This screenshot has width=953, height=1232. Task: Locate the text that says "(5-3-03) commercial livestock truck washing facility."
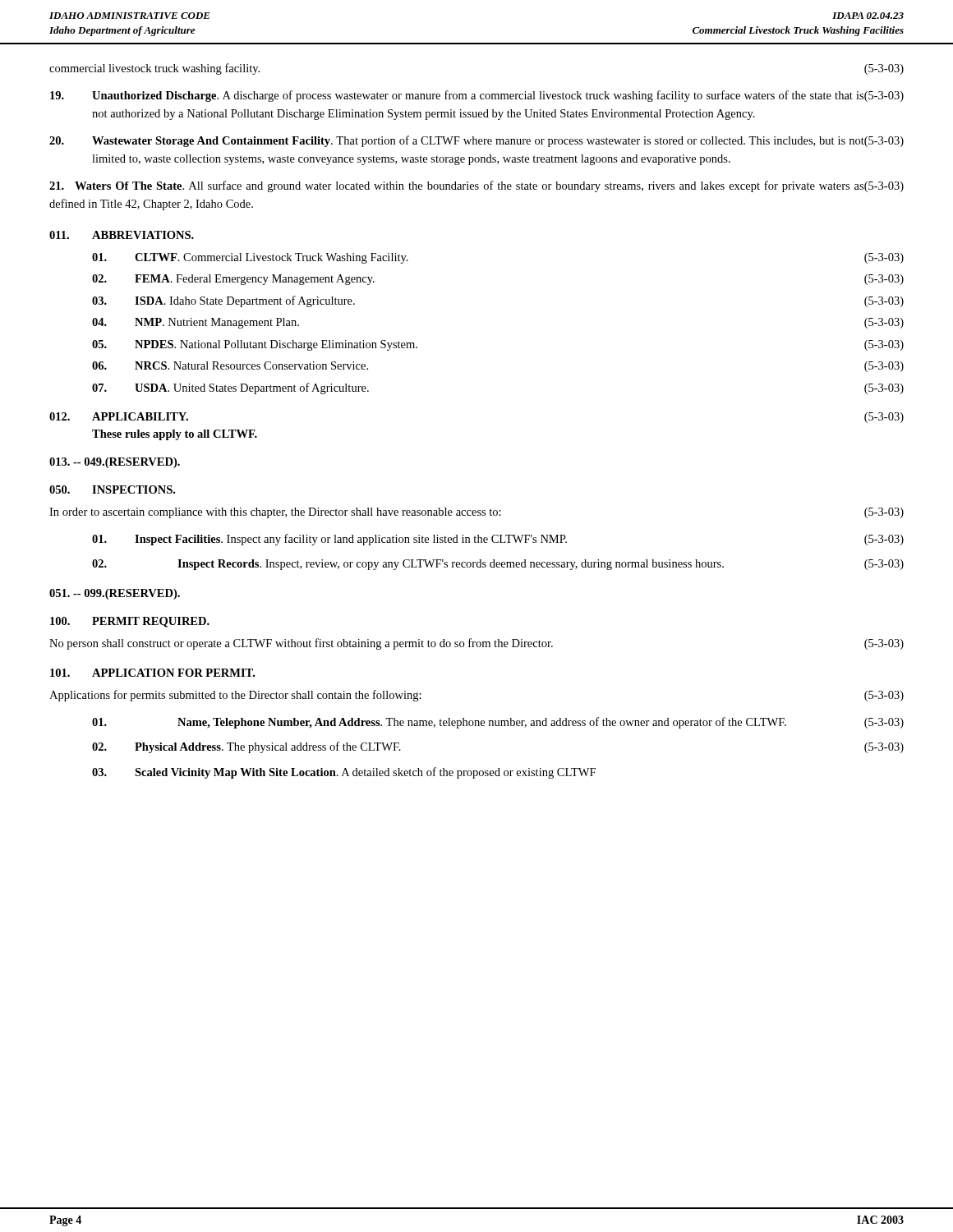148,69
